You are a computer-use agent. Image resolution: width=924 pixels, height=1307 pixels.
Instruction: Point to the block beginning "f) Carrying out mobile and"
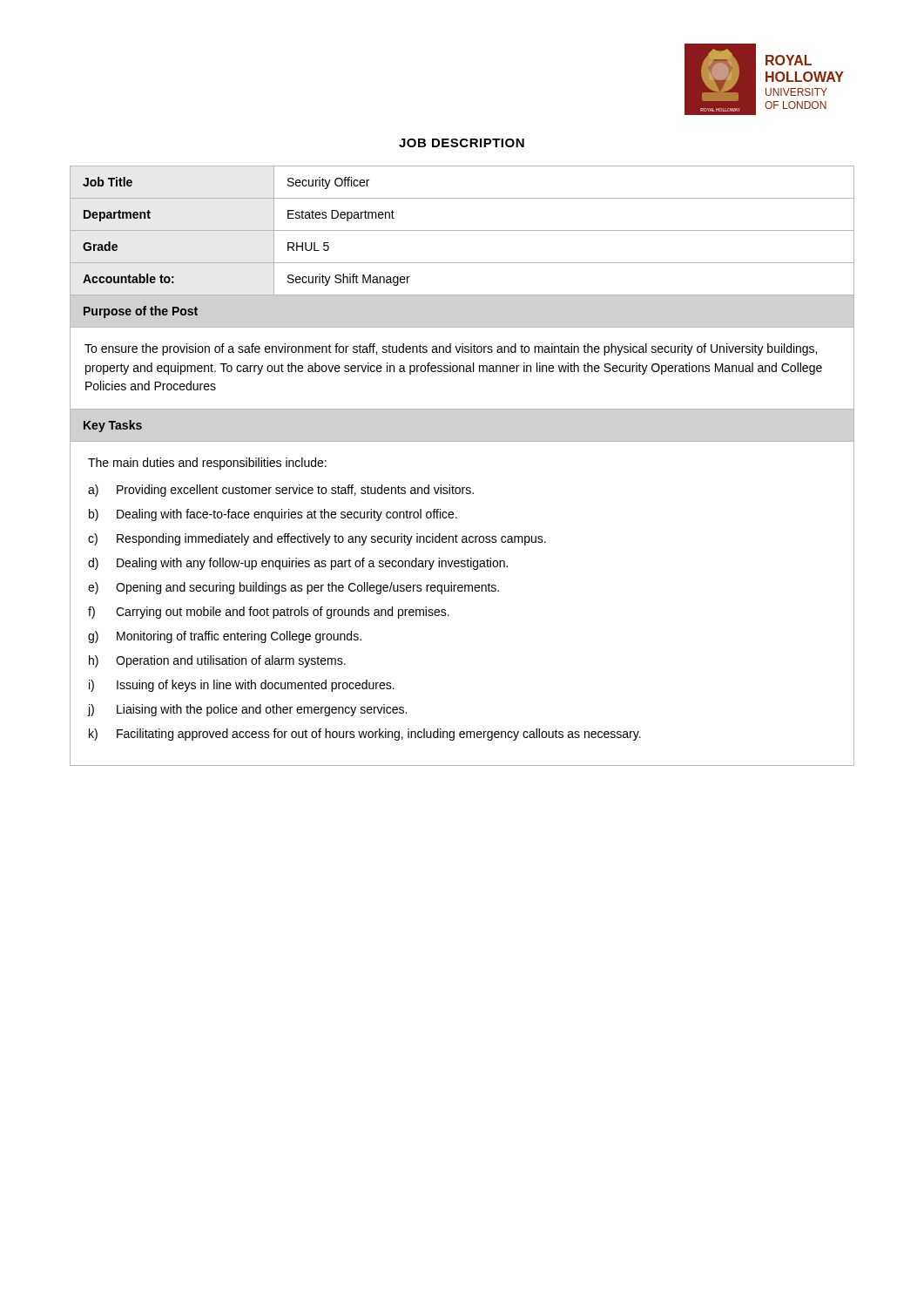point(269,612)
